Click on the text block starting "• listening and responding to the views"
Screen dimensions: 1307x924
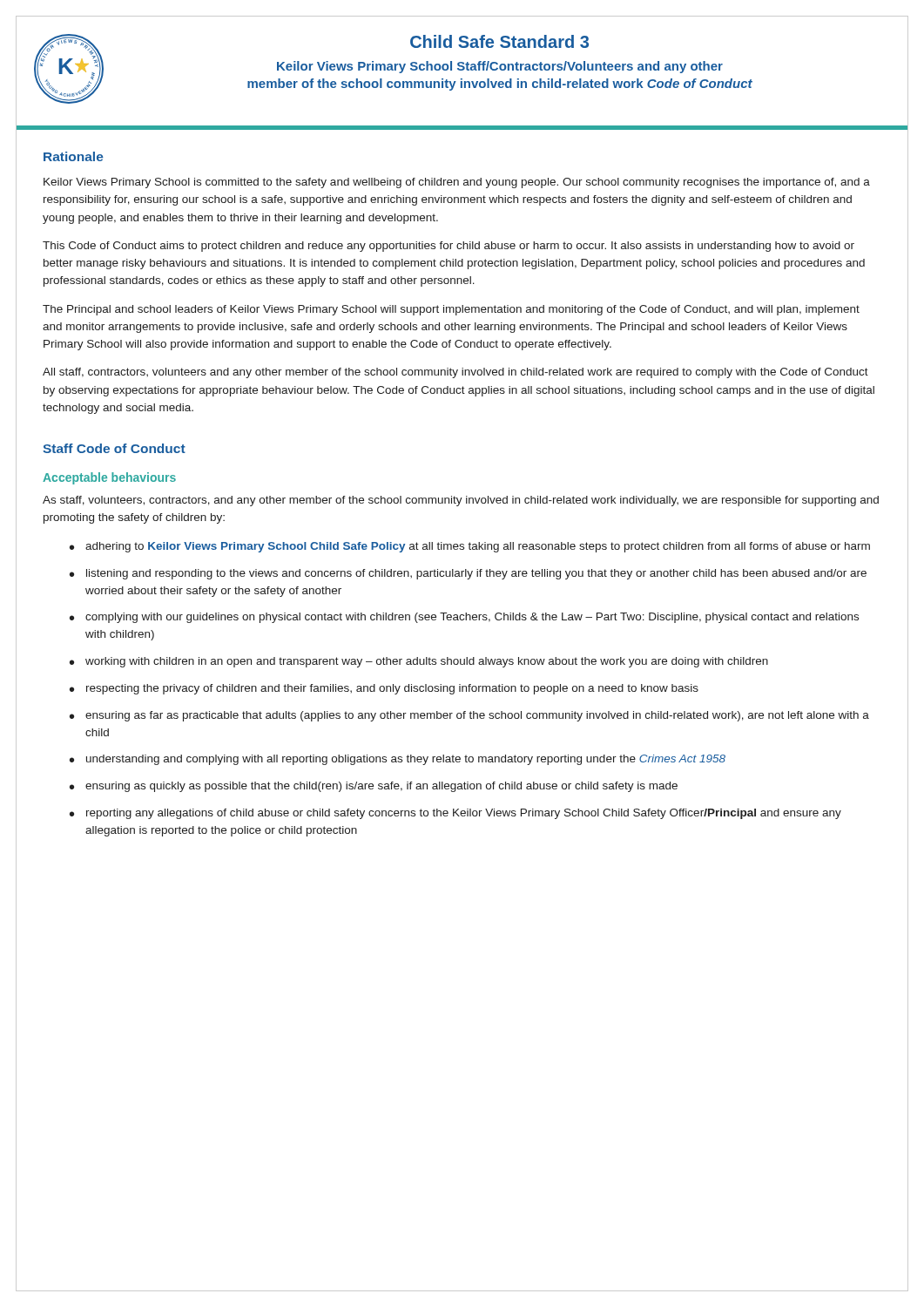pyautogui.click(x=475, y=582)
